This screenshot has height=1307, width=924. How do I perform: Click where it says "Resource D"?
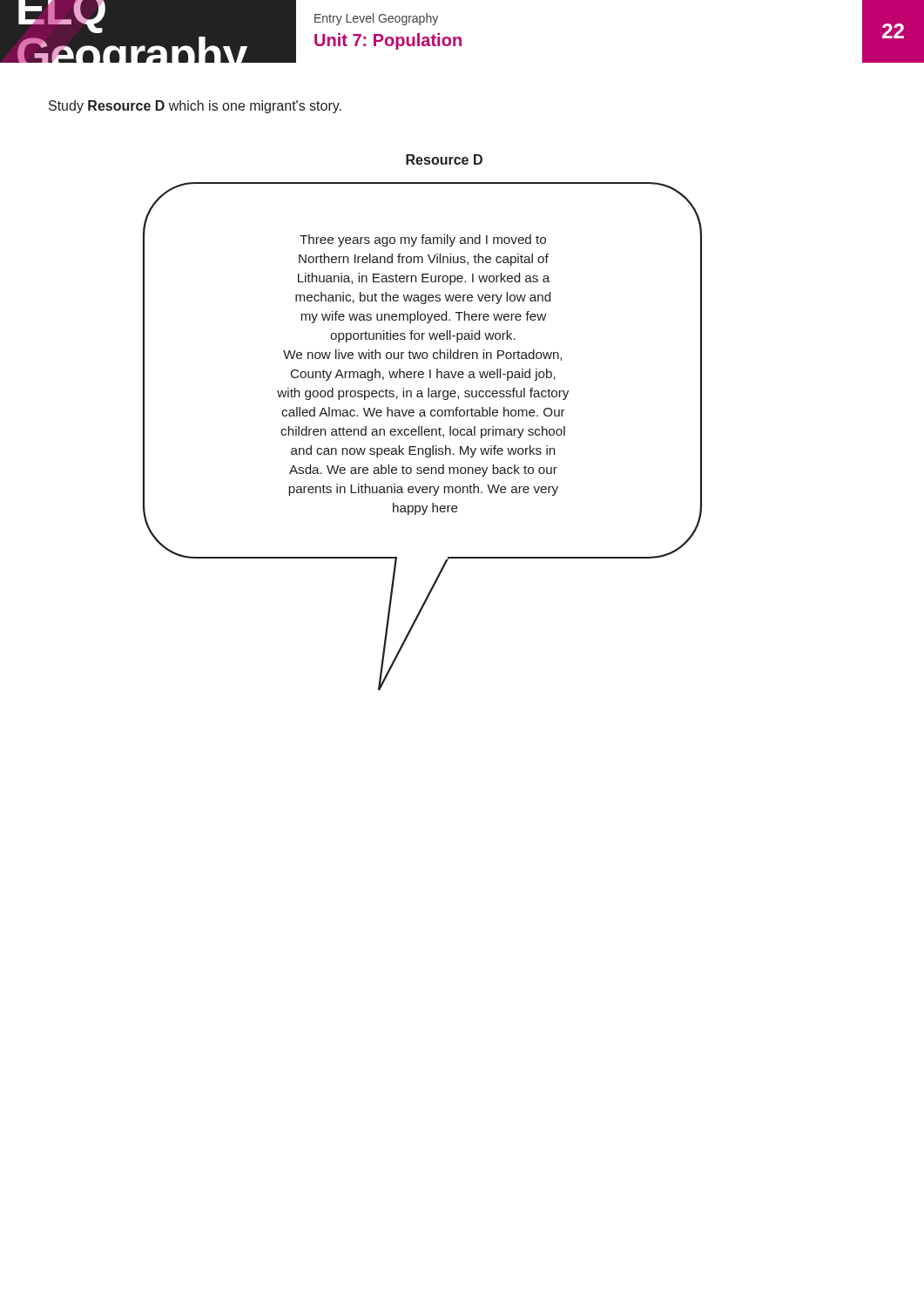tap(444, 160)
